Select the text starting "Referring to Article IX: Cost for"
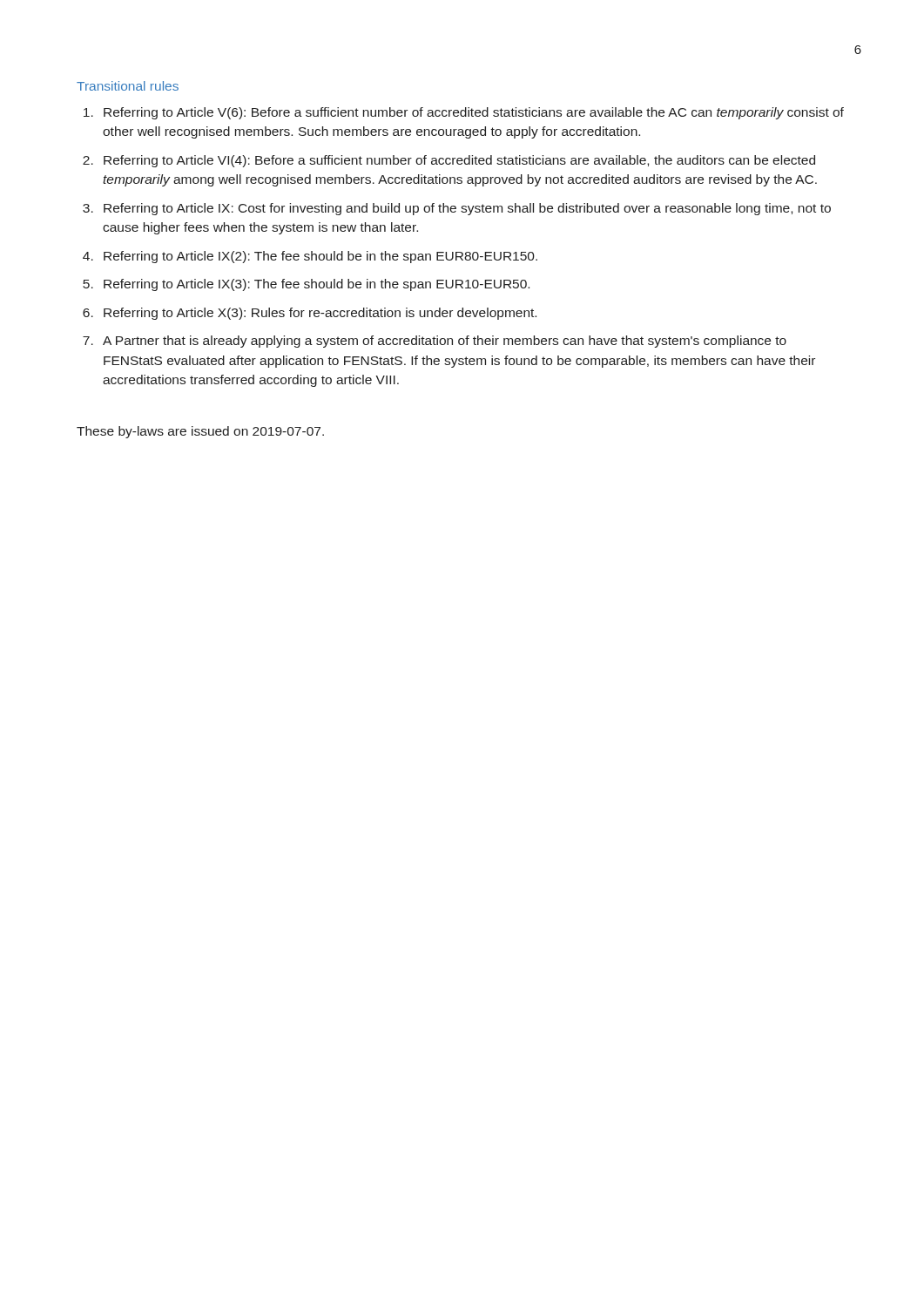Screen dimensions: 1307x924 (x=467, y=217)
